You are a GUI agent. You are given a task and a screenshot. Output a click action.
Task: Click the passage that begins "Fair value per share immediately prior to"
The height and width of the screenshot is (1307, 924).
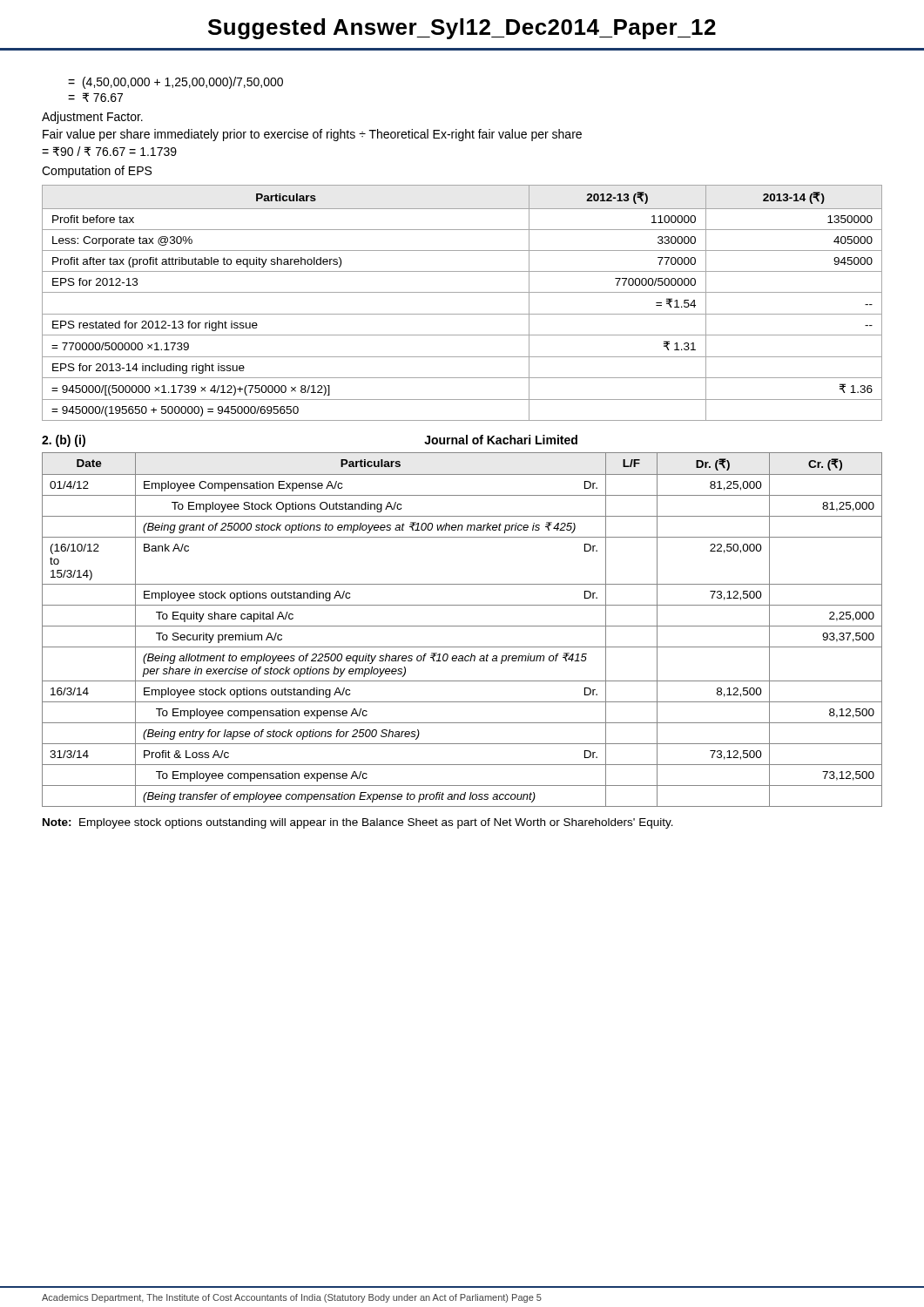click(312, 134)
